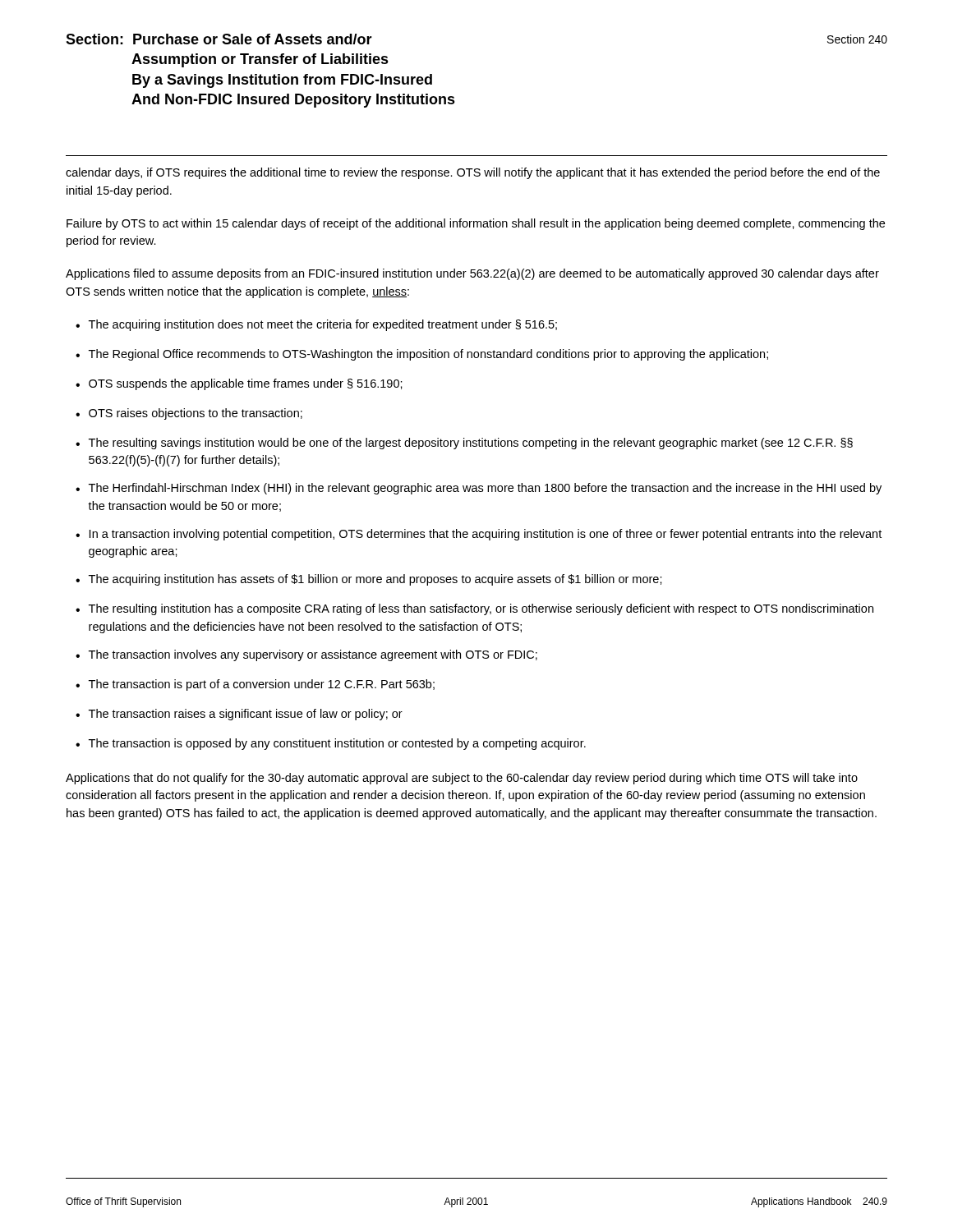Click on the list item containing "OTS raises objections to the transaction;"

coord(196,413)
